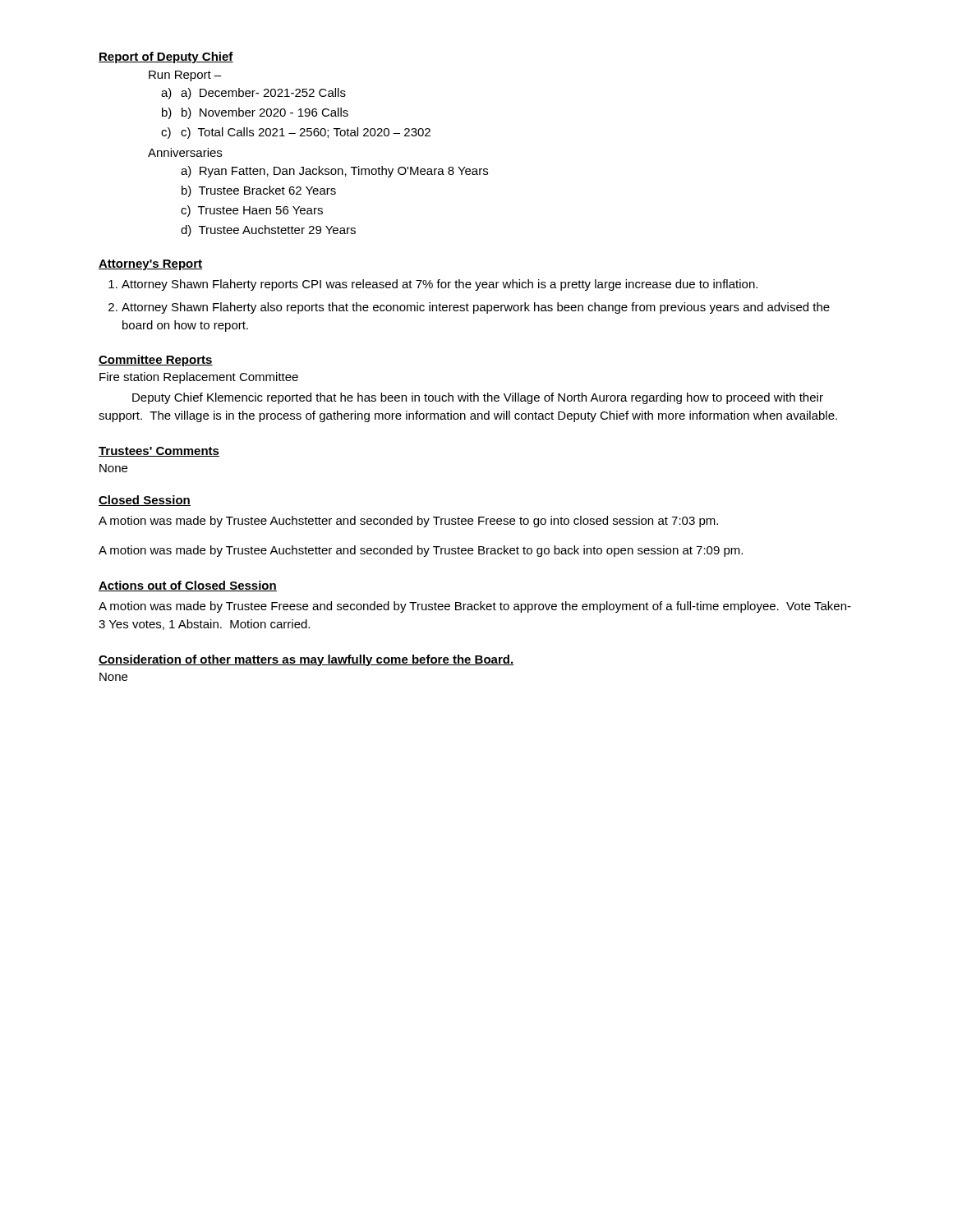953x1232 pixels.
Task: Point to "Report of Deputy Chief"
Action: click(x=166, y=56)
